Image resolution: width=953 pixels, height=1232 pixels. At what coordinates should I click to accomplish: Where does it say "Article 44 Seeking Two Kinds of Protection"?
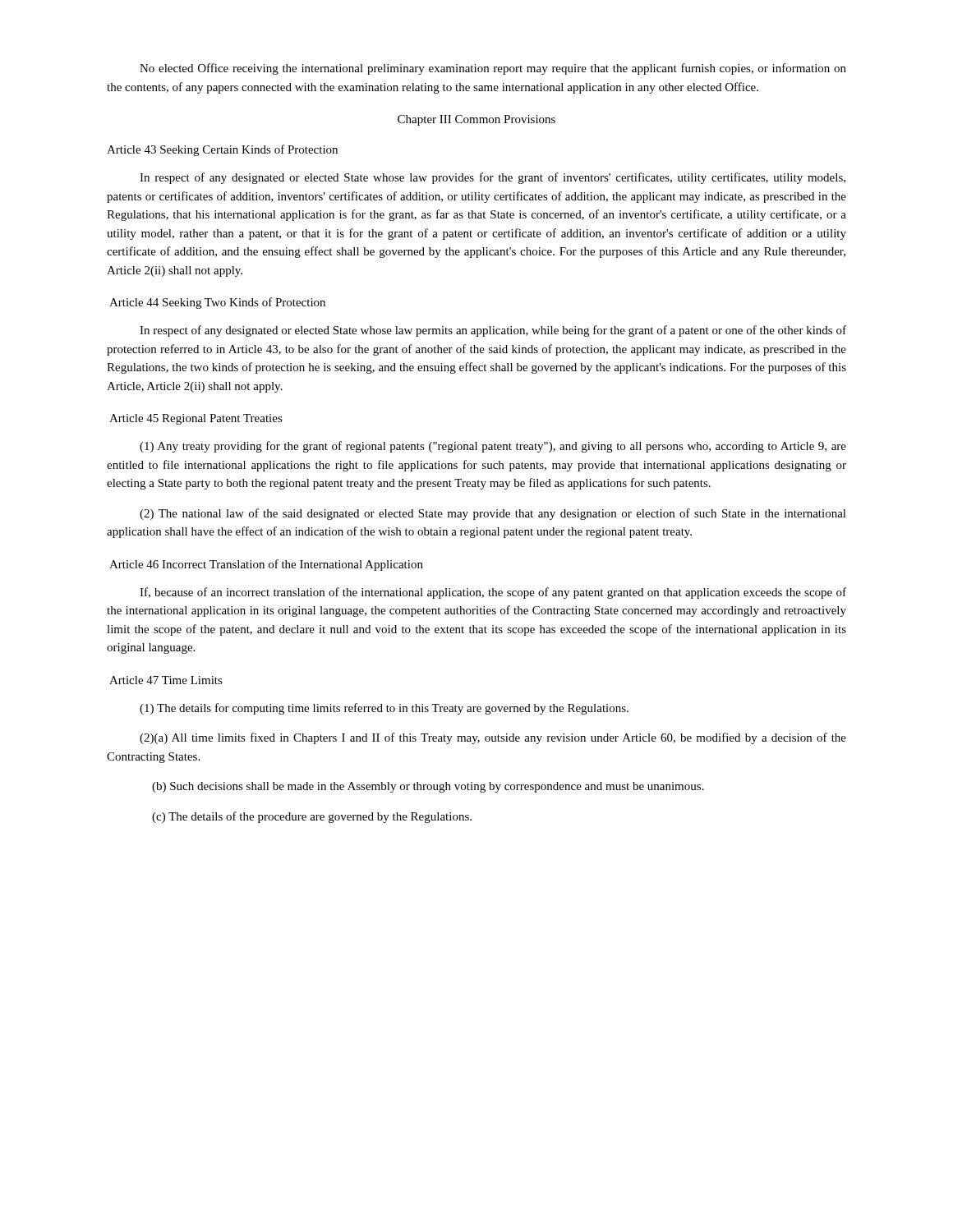pos(216,302)
